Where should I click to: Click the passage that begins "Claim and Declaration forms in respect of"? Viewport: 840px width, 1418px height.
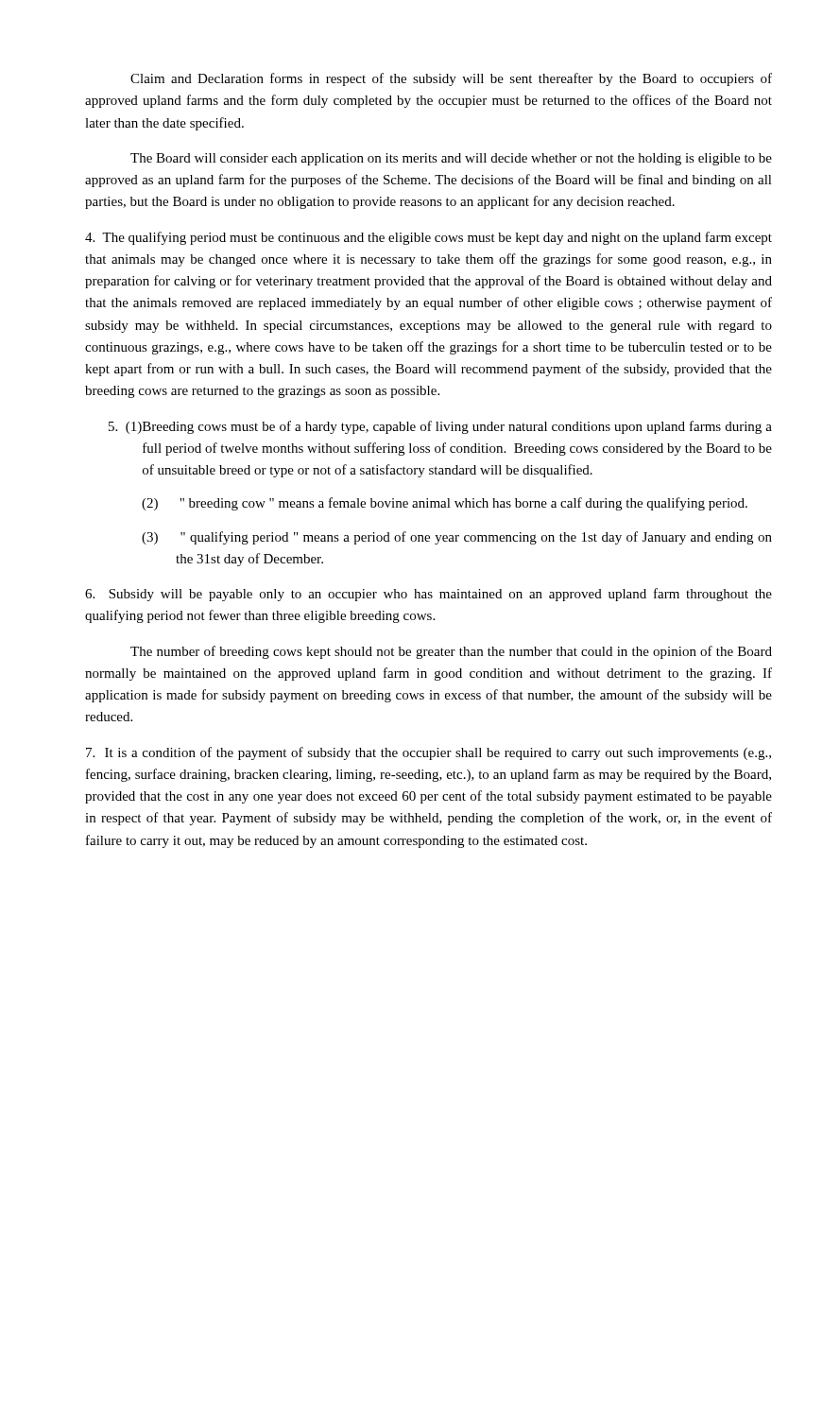[x=428, y=100]
